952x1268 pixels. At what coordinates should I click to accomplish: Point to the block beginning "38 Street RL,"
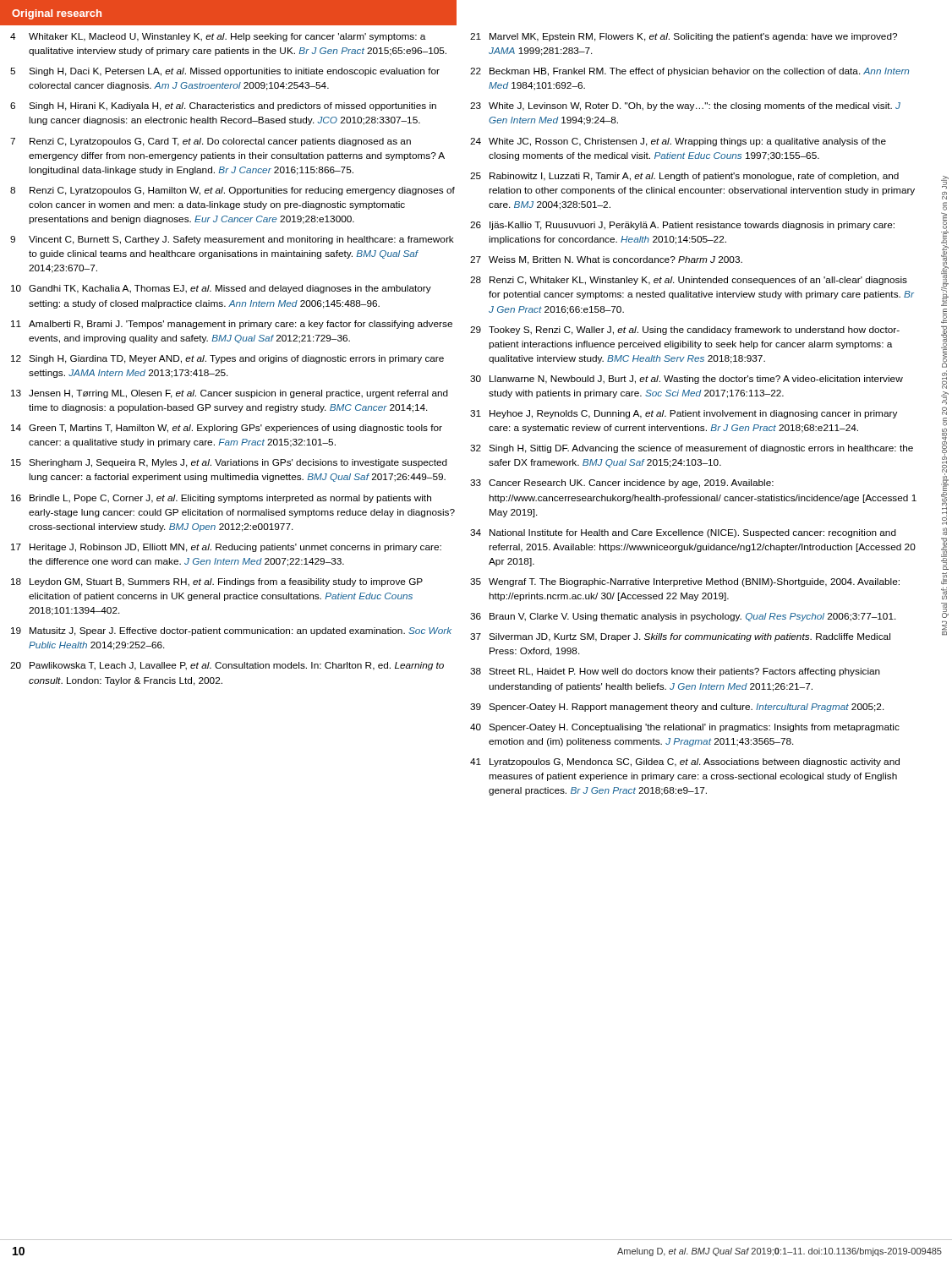tap(694, 679)
